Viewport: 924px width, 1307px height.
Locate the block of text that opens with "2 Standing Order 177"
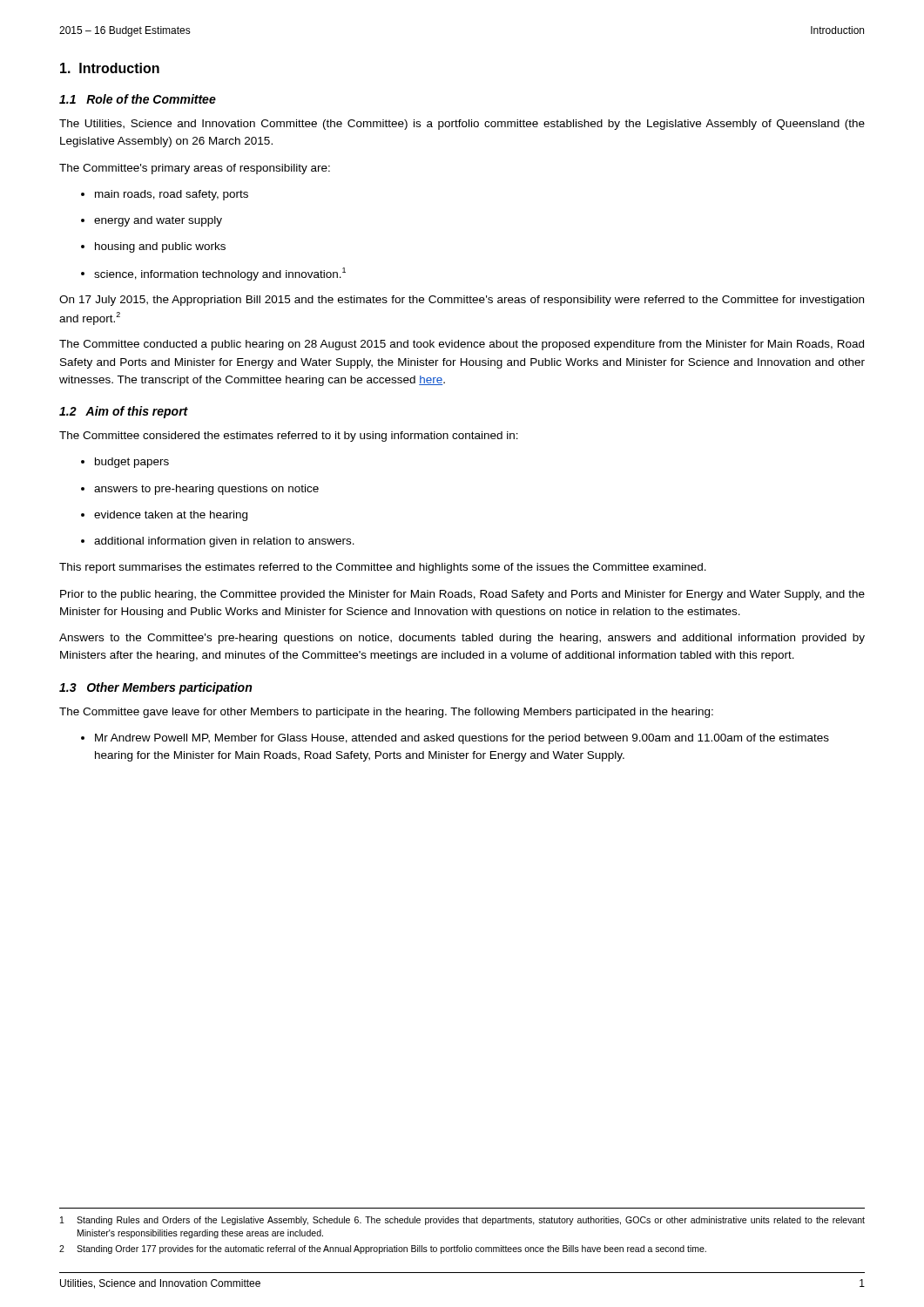coord(383,1249)
